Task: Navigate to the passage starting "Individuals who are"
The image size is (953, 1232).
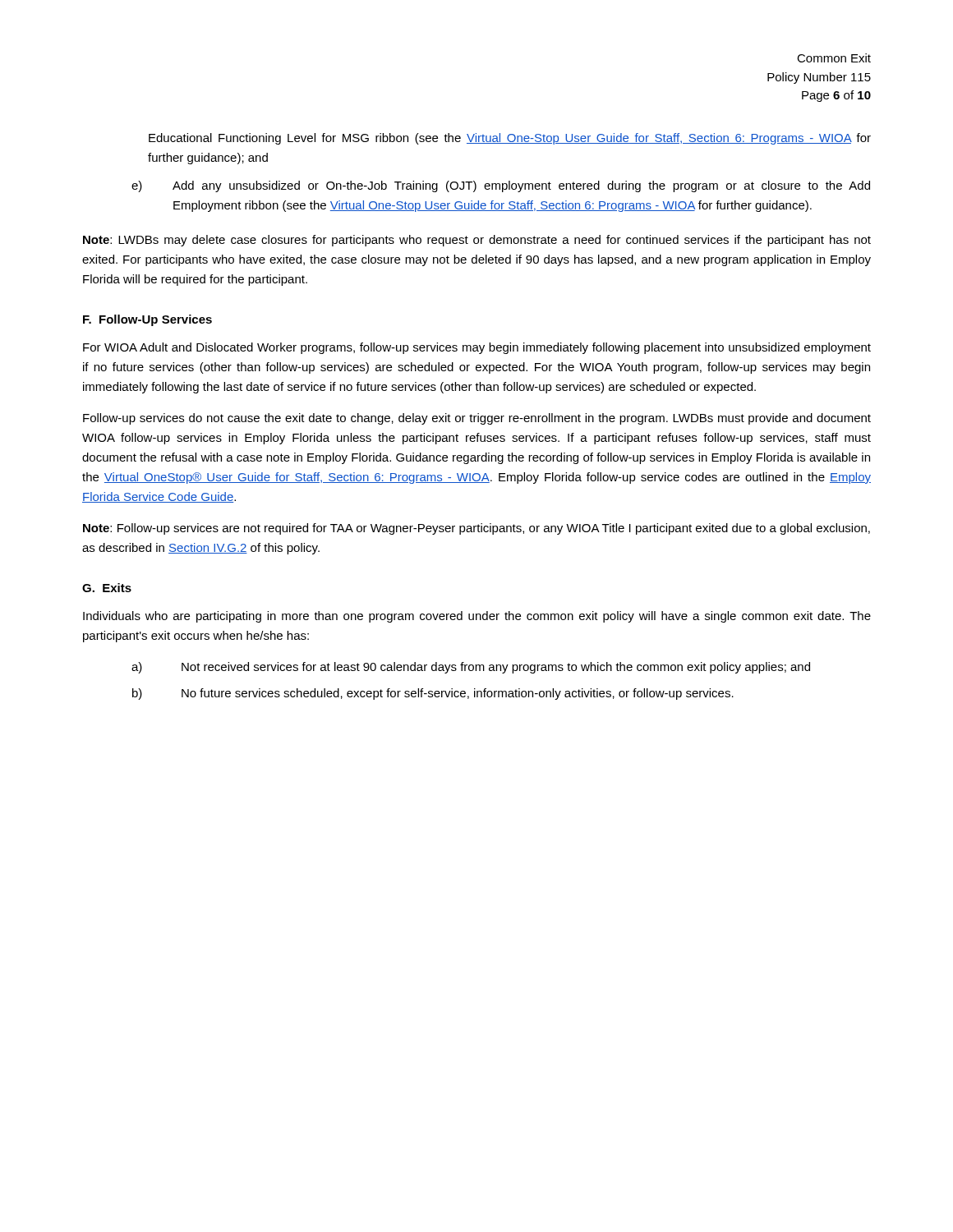Action: (476, 625)
